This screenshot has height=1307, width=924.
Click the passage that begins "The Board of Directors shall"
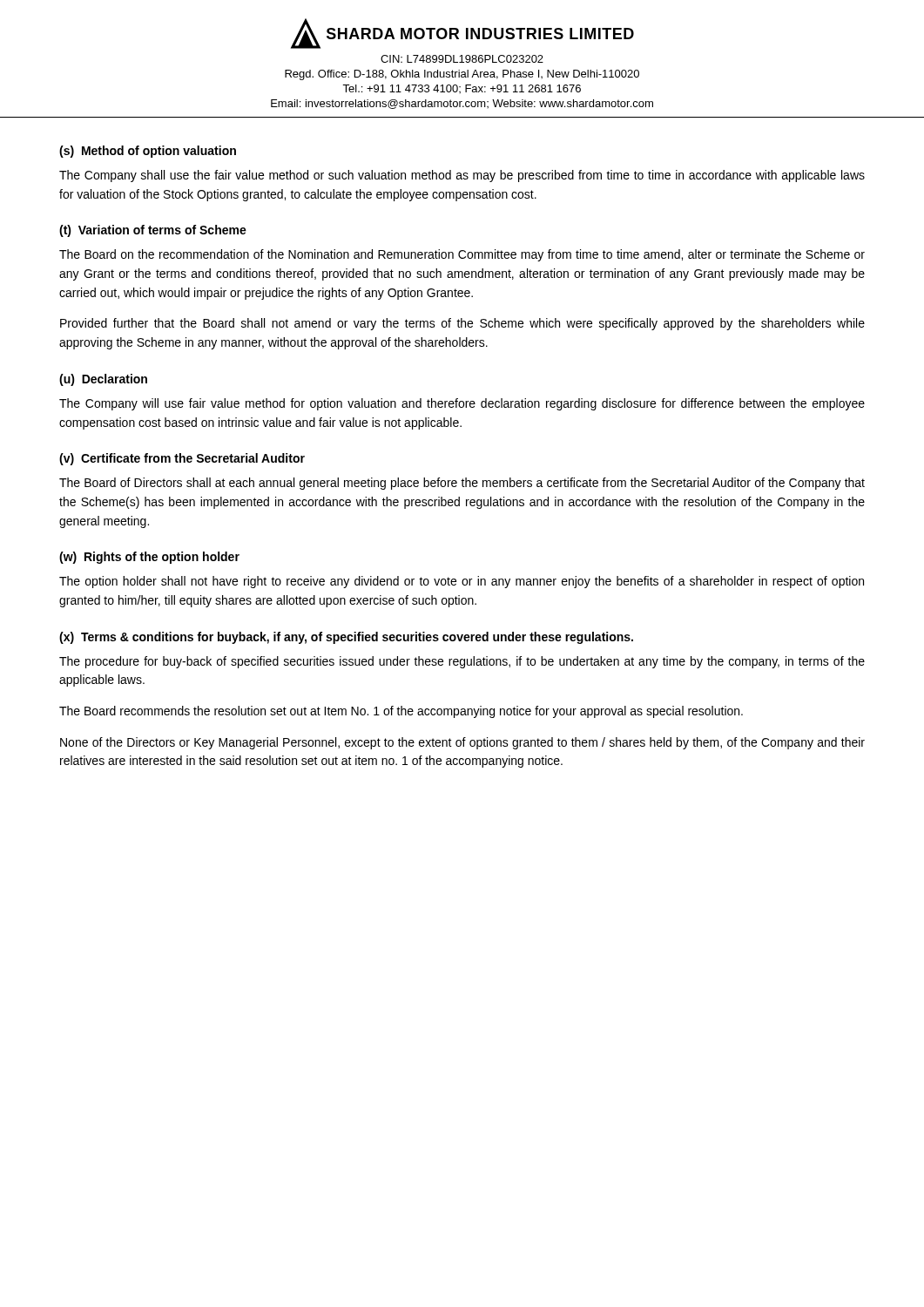pyautogui.click(x=462, y=502)
